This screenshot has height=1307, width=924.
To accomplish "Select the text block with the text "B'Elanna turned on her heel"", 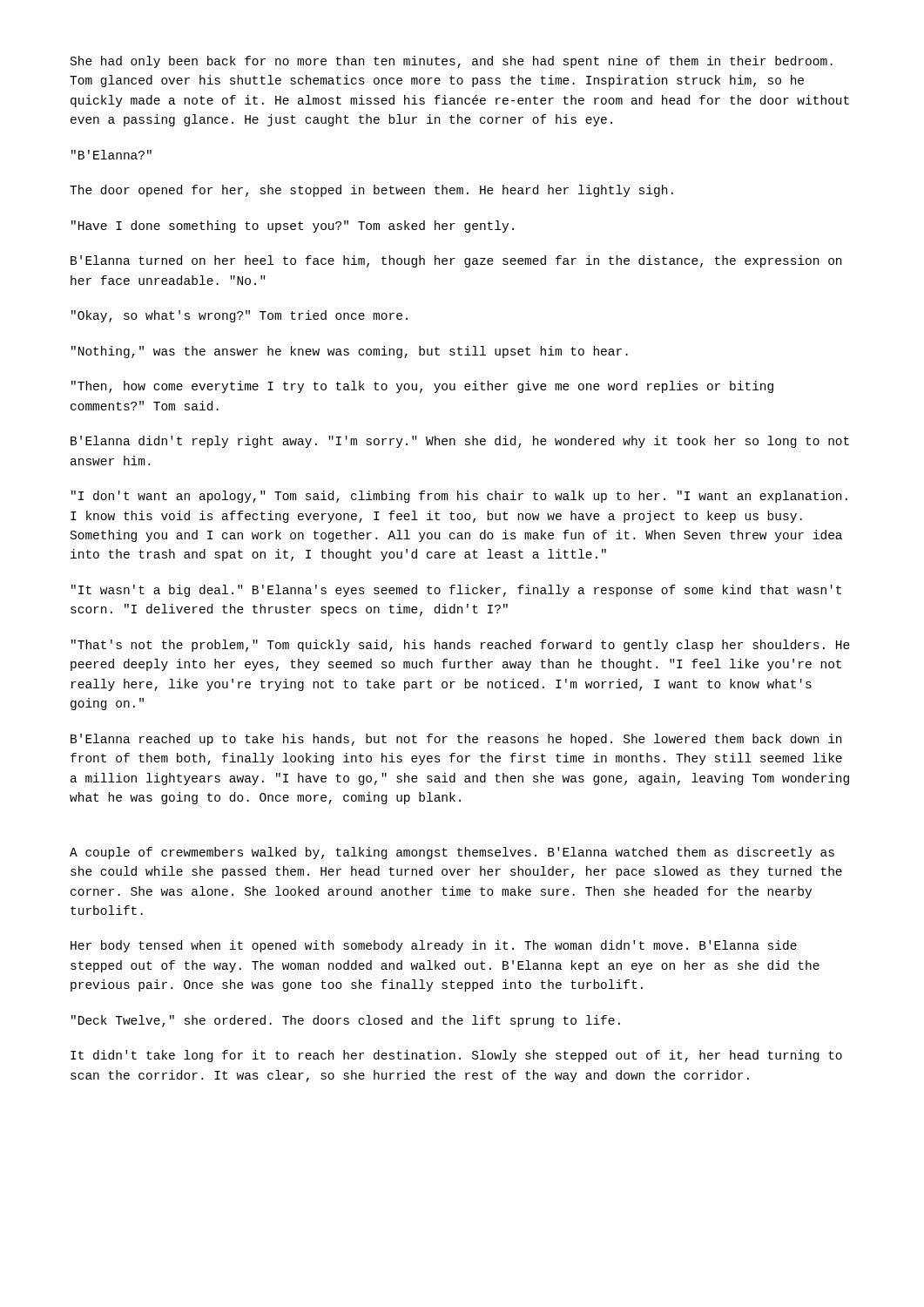I will 456,271.
